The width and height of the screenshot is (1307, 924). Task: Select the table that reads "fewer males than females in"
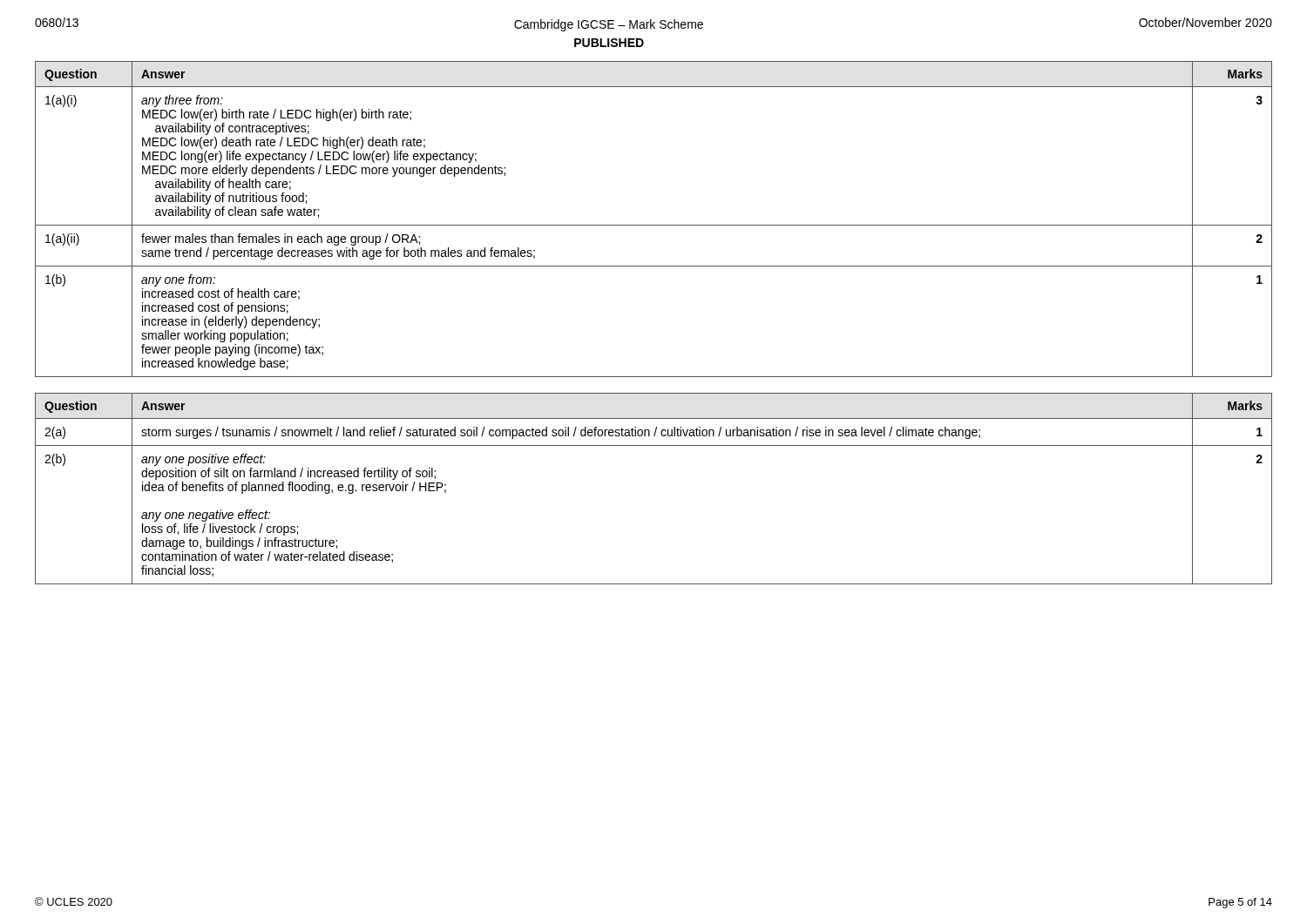point(654,219)
